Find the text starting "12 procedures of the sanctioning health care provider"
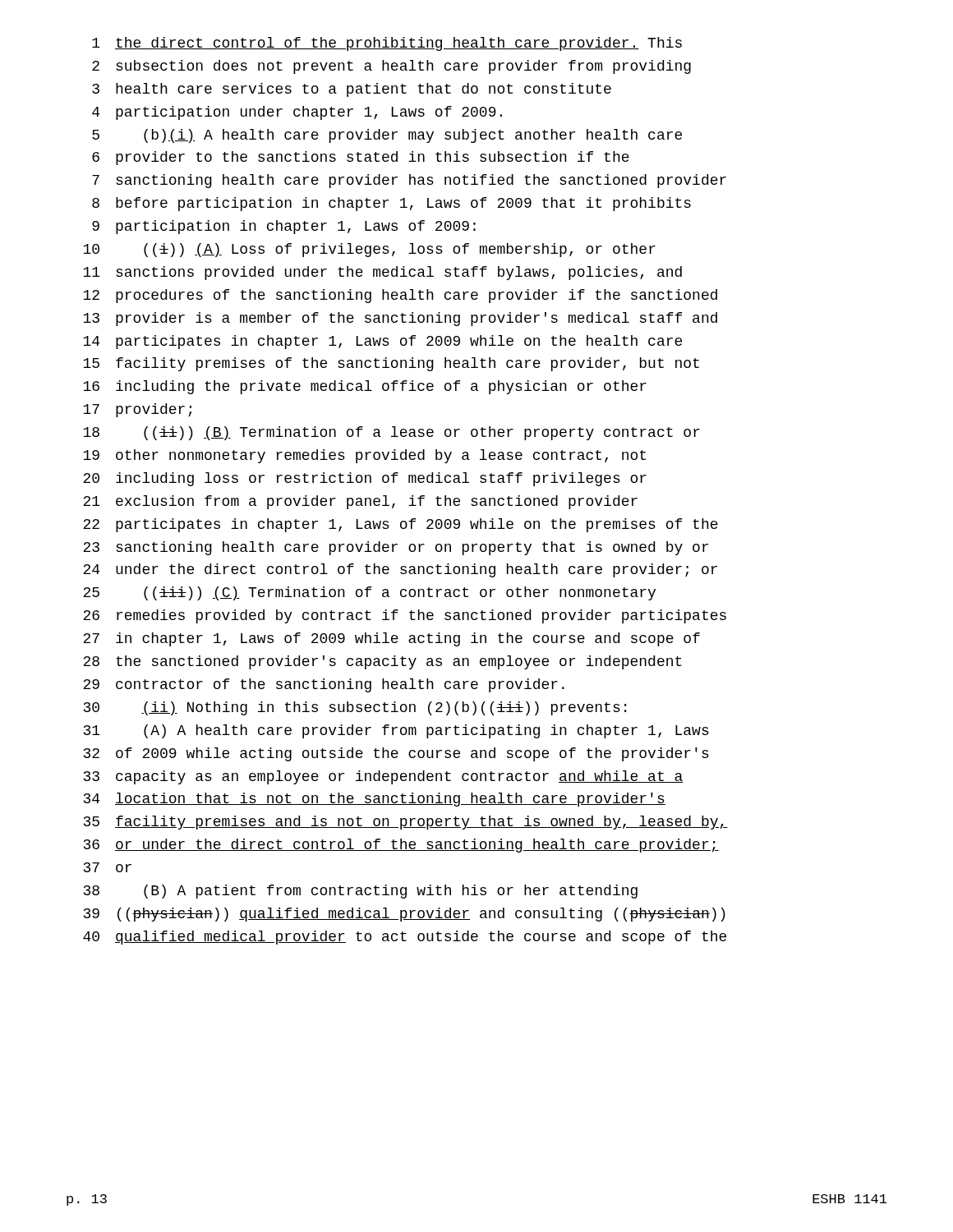953x1232 pixels. click(476, 296)
